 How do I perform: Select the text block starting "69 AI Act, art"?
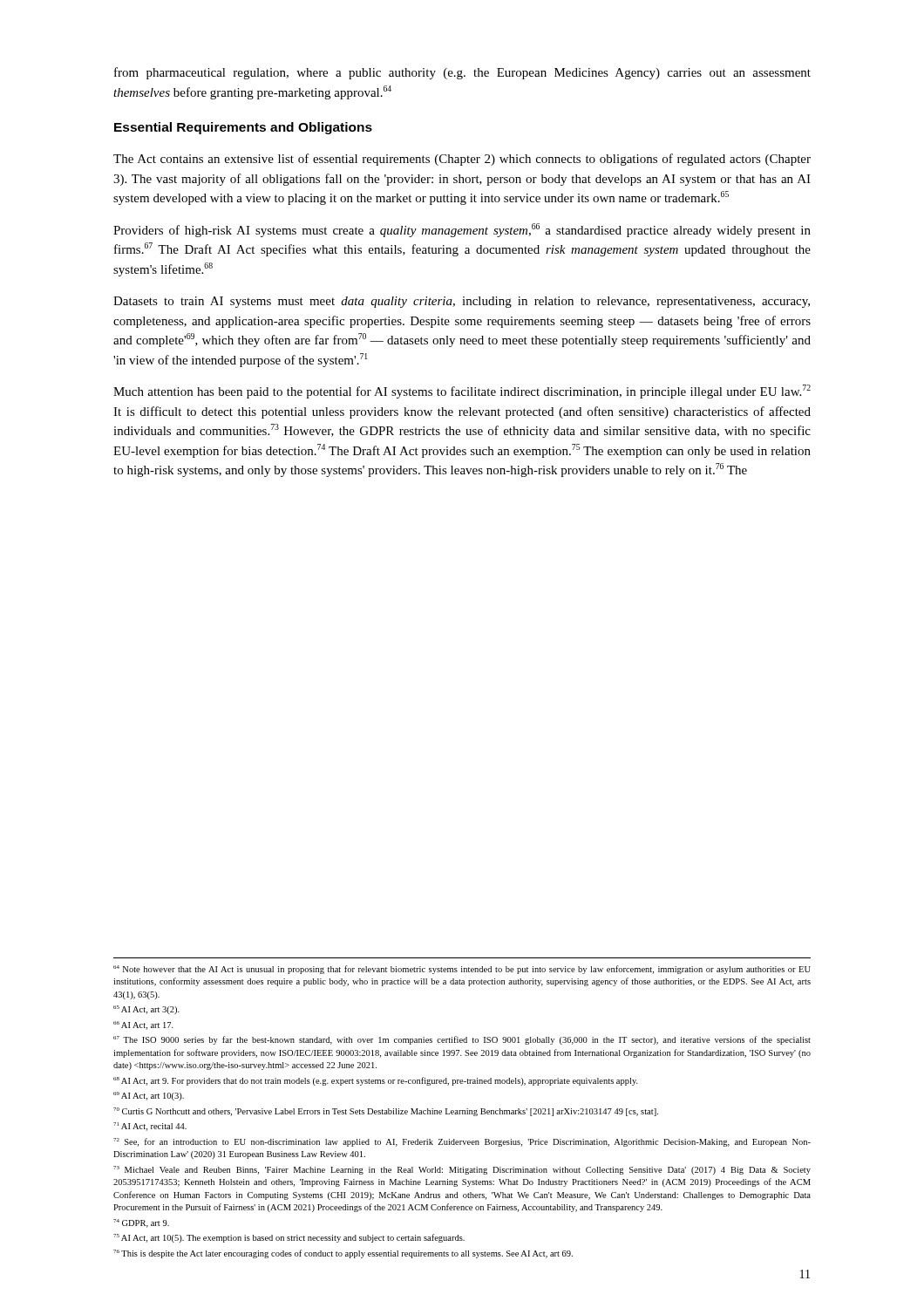[149, 1095]
